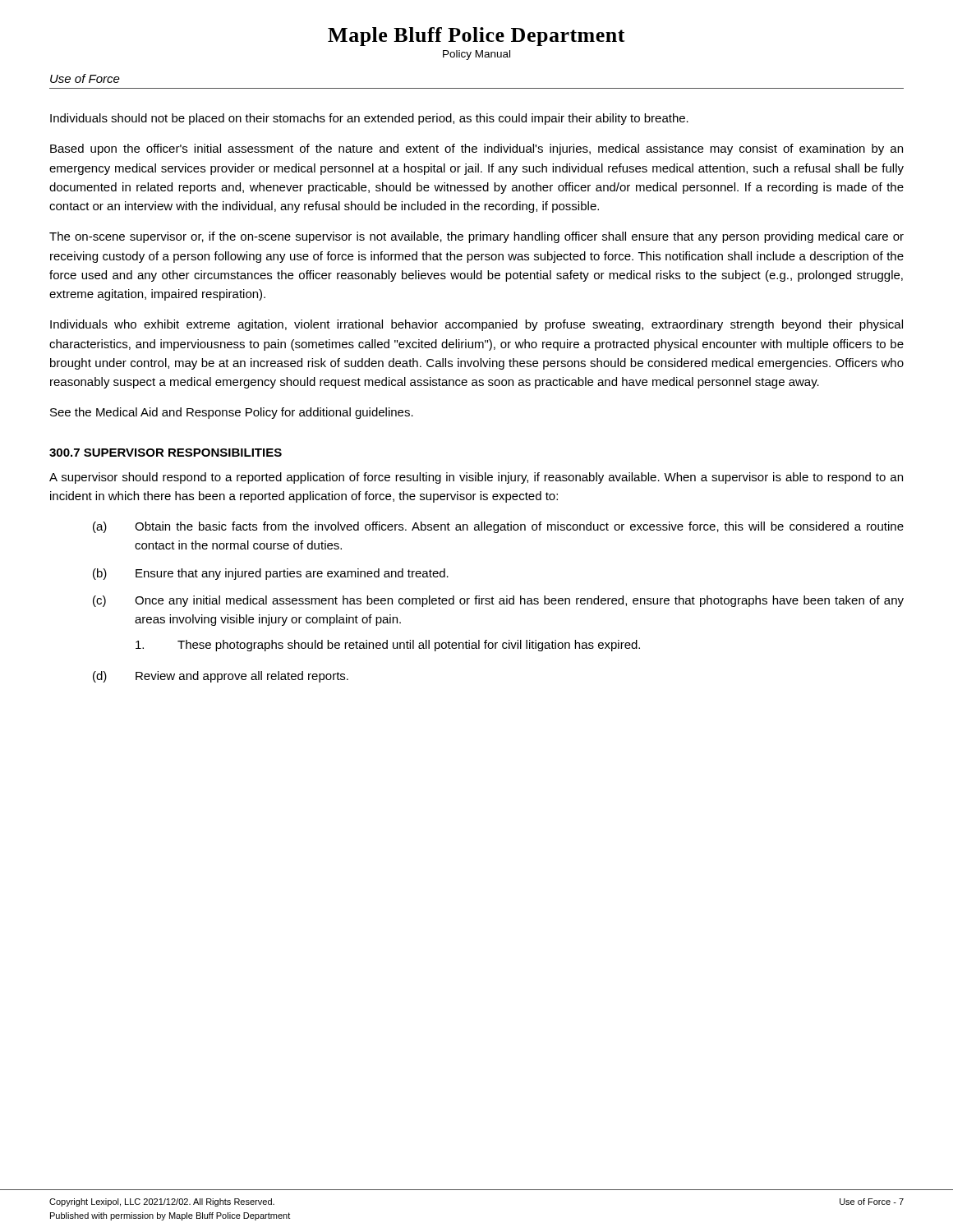Find the block on this page that starts "(d) Review and"
The height and width of the screenshot is (1232, 953).
click(221, 677)
